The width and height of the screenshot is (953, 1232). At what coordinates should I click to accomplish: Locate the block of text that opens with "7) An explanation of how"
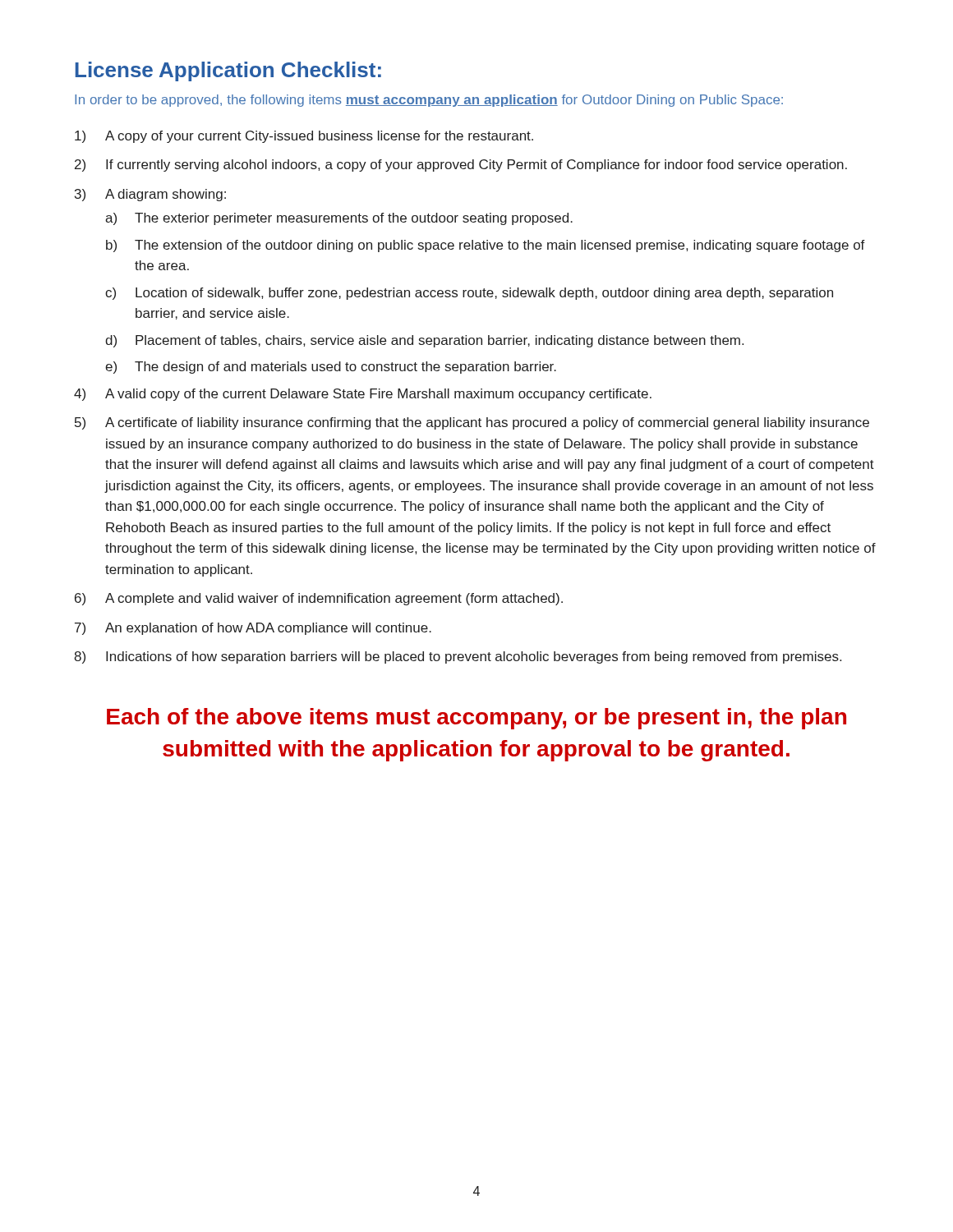click(x=253, y=628)
